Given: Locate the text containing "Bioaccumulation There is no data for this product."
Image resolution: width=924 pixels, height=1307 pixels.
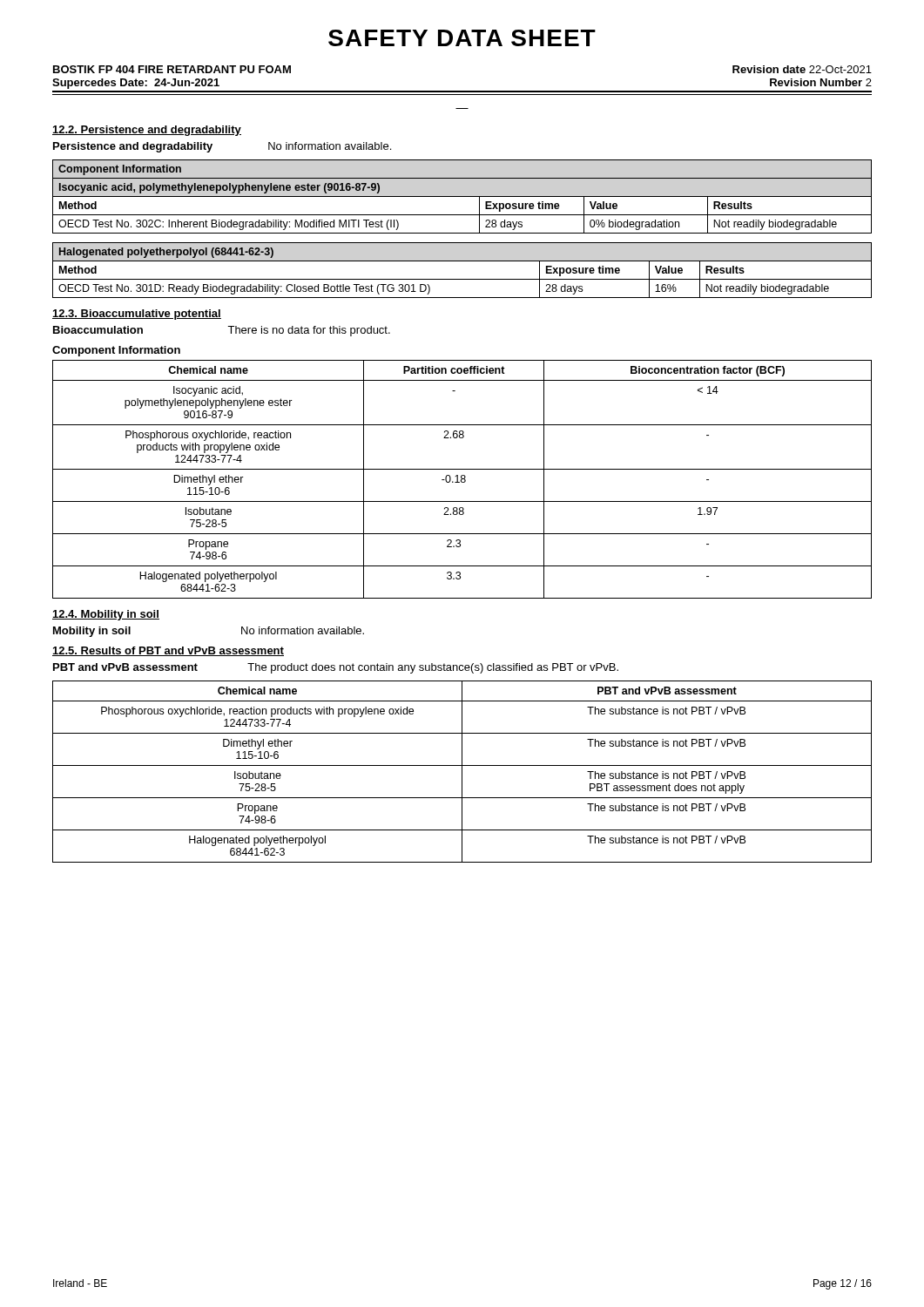Looking at the screenshot, I should [x=221, y=330].
